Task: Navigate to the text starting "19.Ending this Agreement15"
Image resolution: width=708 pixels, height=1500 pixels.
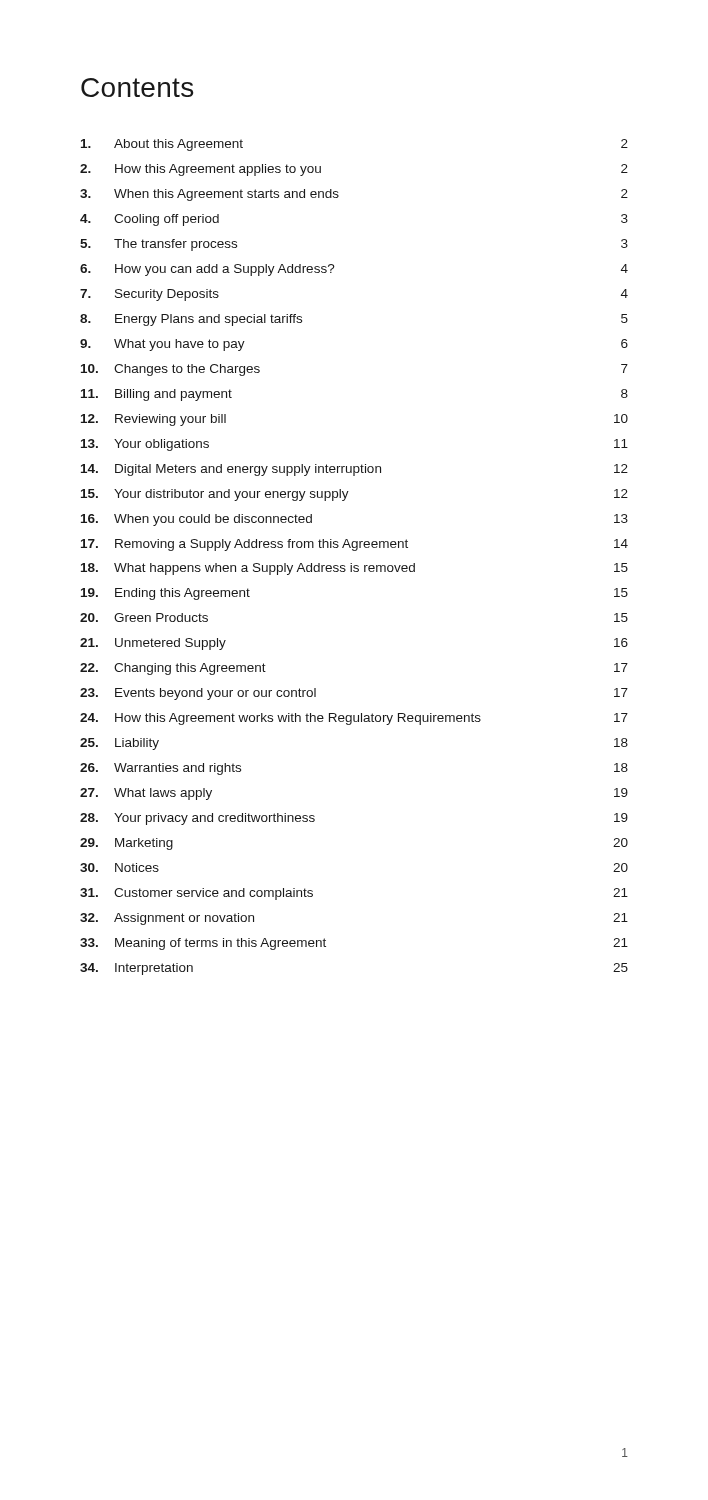Action: 176,594
